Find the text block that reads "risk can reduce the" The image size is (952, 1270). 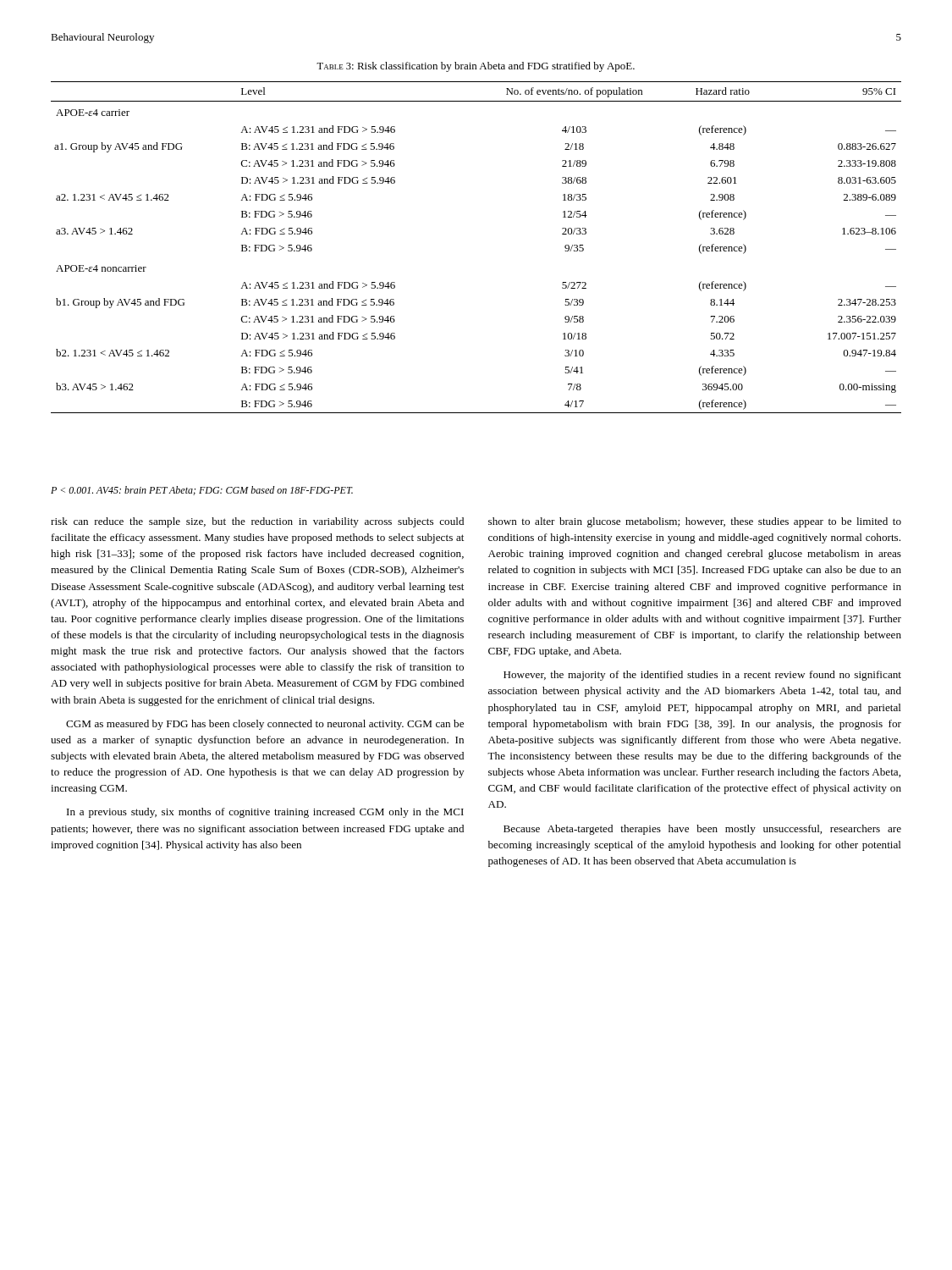pos(257,683)
